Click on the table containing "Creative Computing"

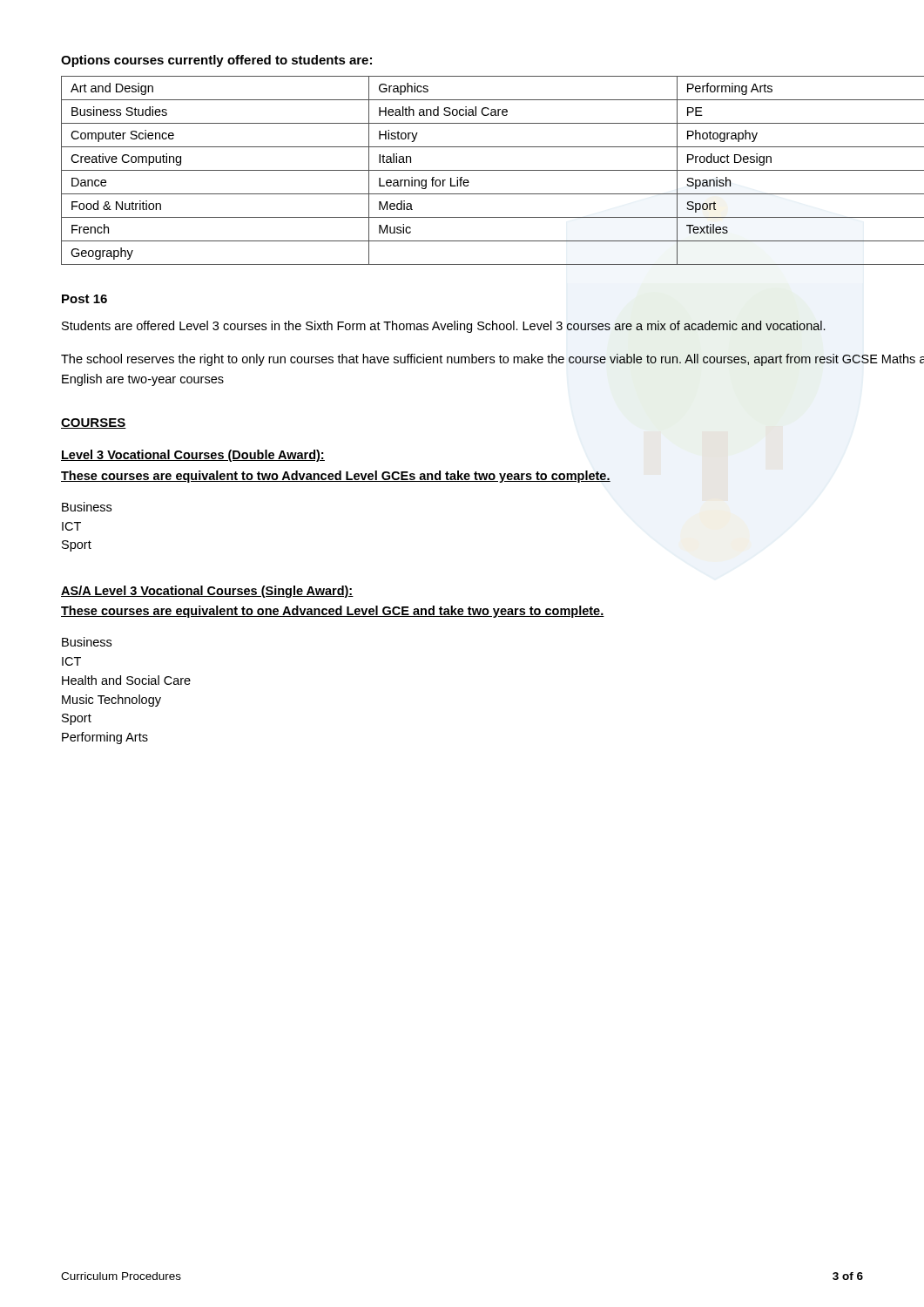tap(492, 170)
